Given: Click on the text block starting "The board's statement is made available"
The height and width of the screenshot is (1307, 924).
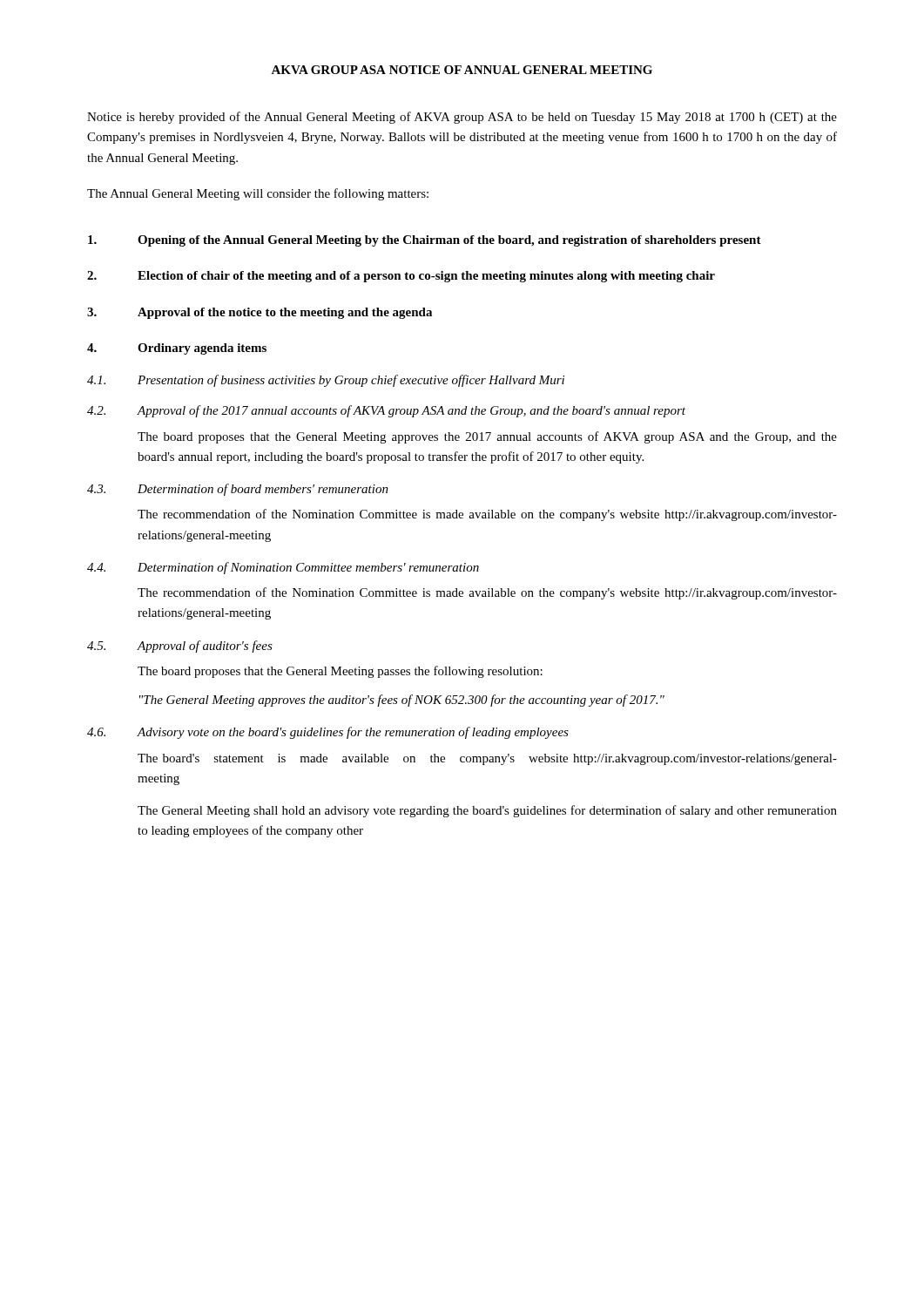Looking at the screenshot, I should (487, 768).
